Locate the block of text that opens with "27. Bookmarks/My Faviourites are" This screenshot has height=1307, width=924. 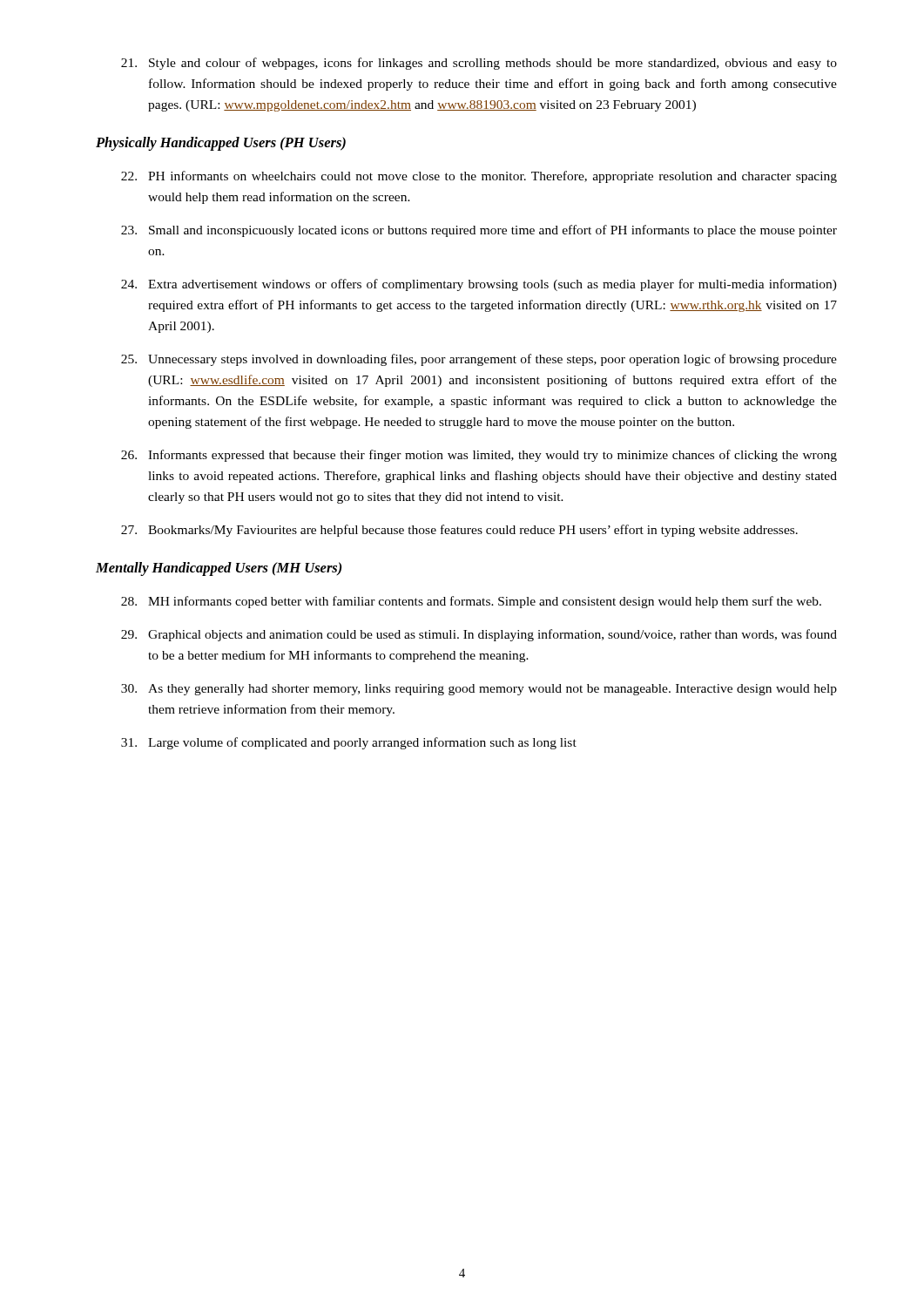pos(466,530)
